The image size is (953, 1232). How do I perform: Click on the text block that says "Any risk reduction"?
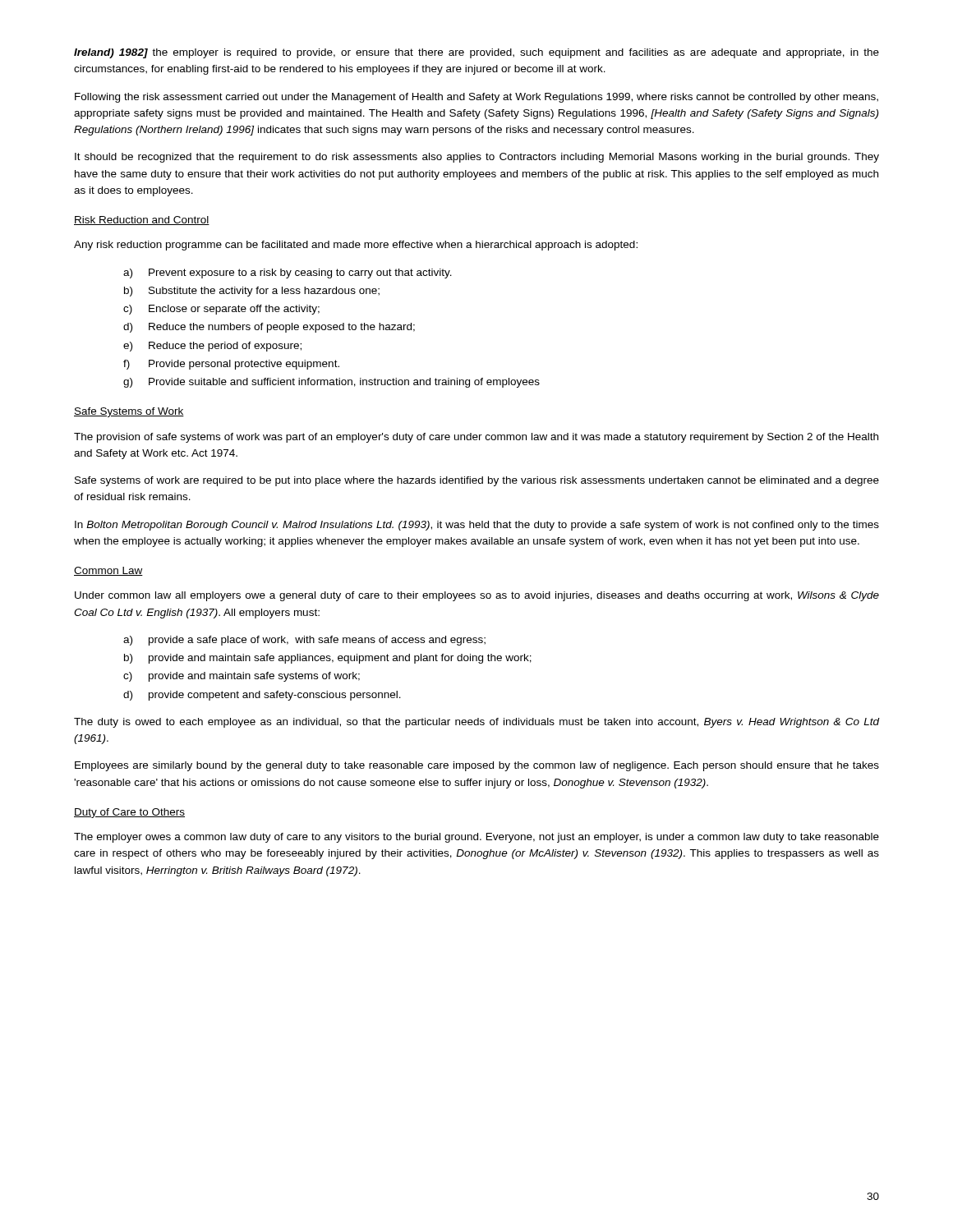coord(476,245)
